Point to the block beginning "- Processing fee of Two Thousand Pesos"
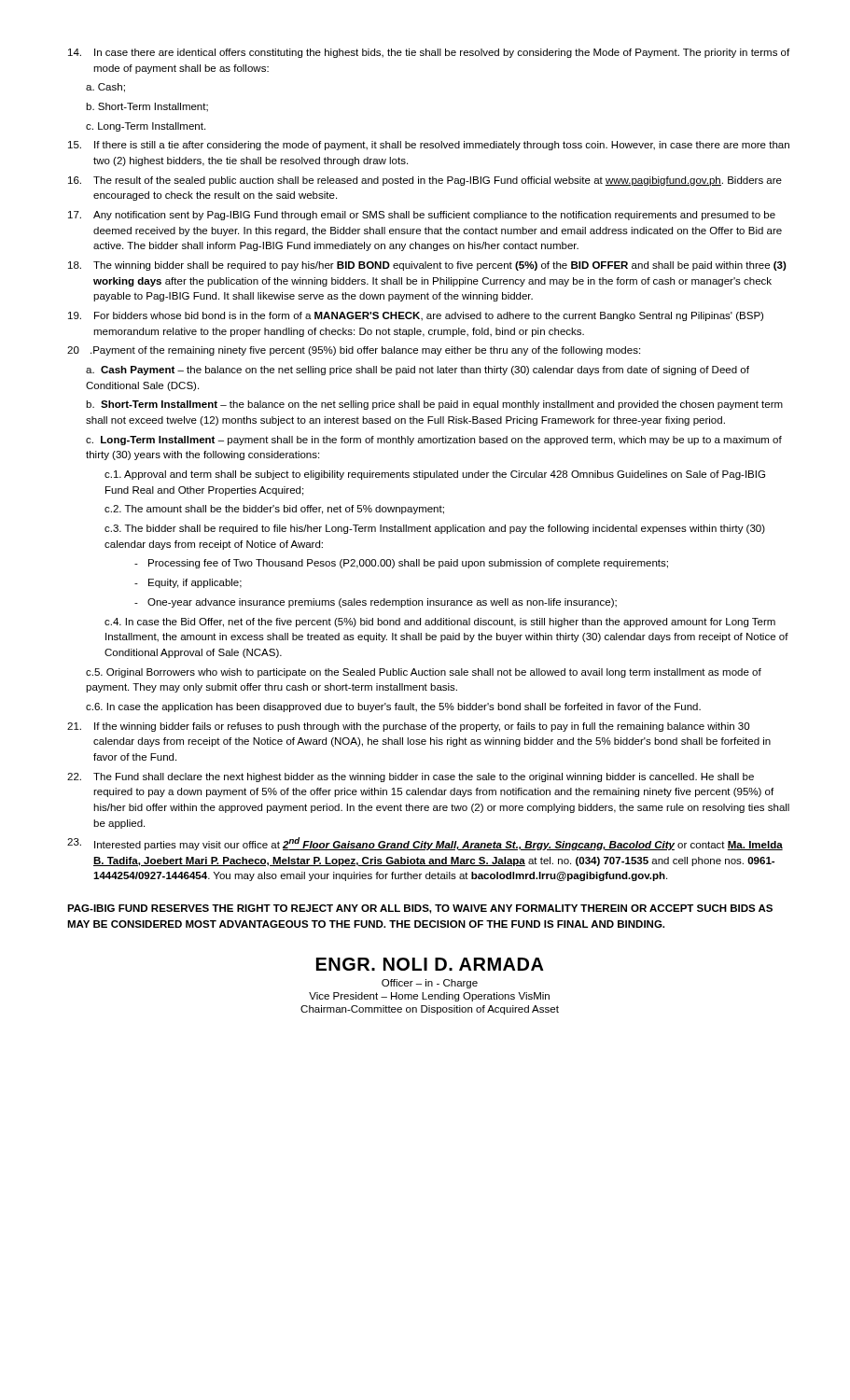This screenshot has height=1400, width=850. [x=402, y=564]
